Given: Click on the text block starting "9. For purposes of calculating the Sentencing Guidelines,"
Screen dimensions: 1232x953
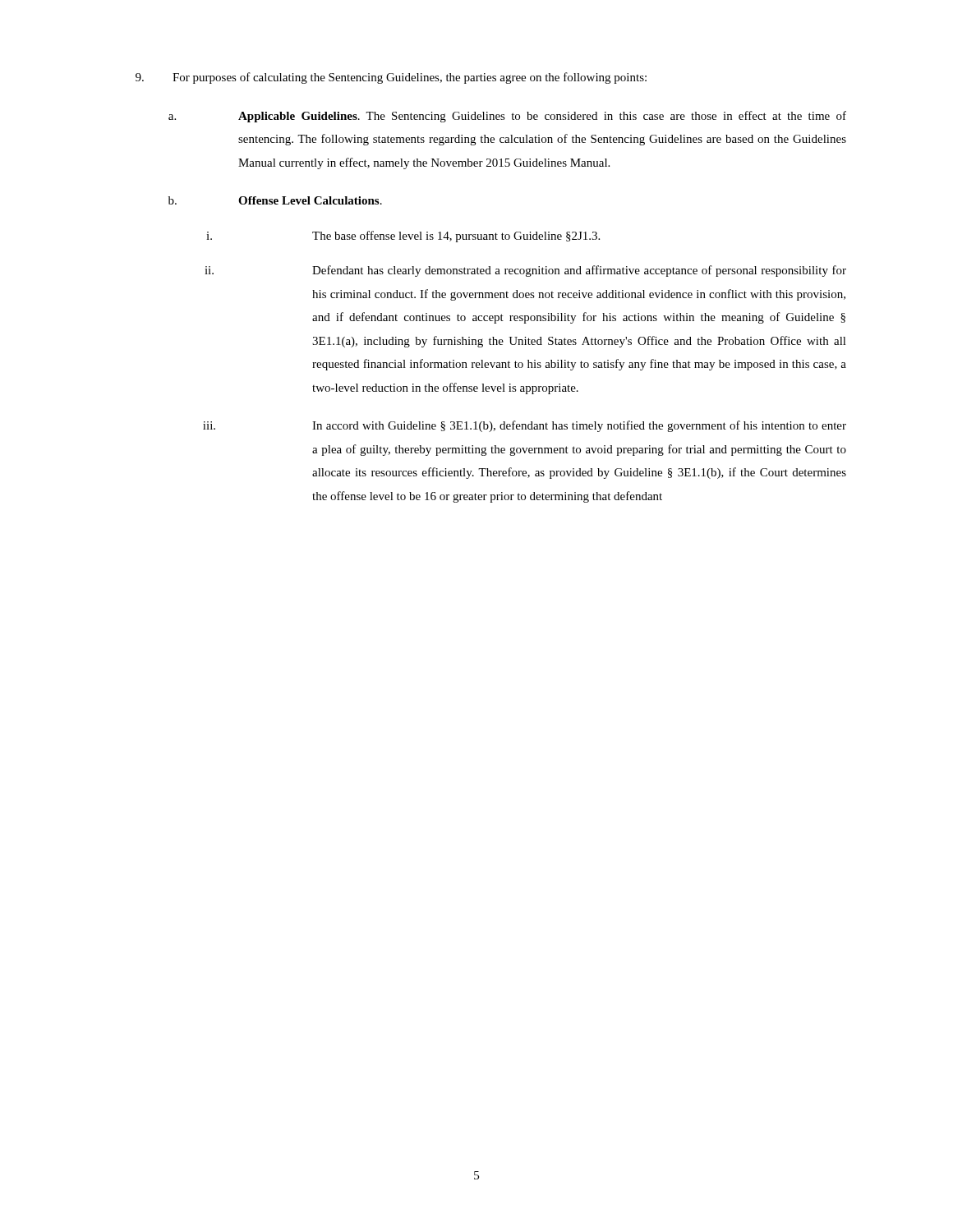Looking at the screenshot, I should [476, 77].
